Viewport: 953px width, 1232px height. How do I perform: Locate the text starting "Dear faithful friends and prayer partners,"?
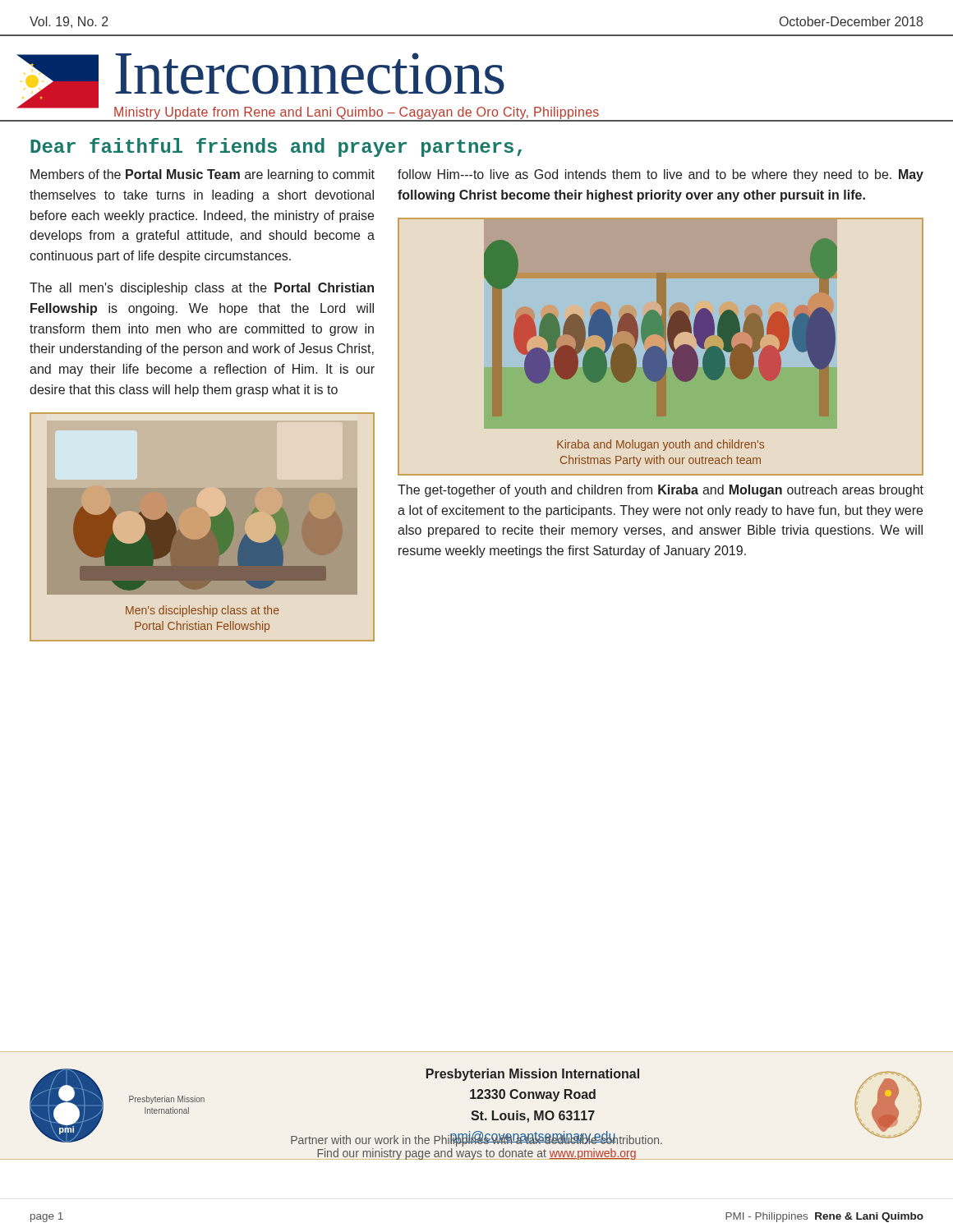[x=278, y=147]
